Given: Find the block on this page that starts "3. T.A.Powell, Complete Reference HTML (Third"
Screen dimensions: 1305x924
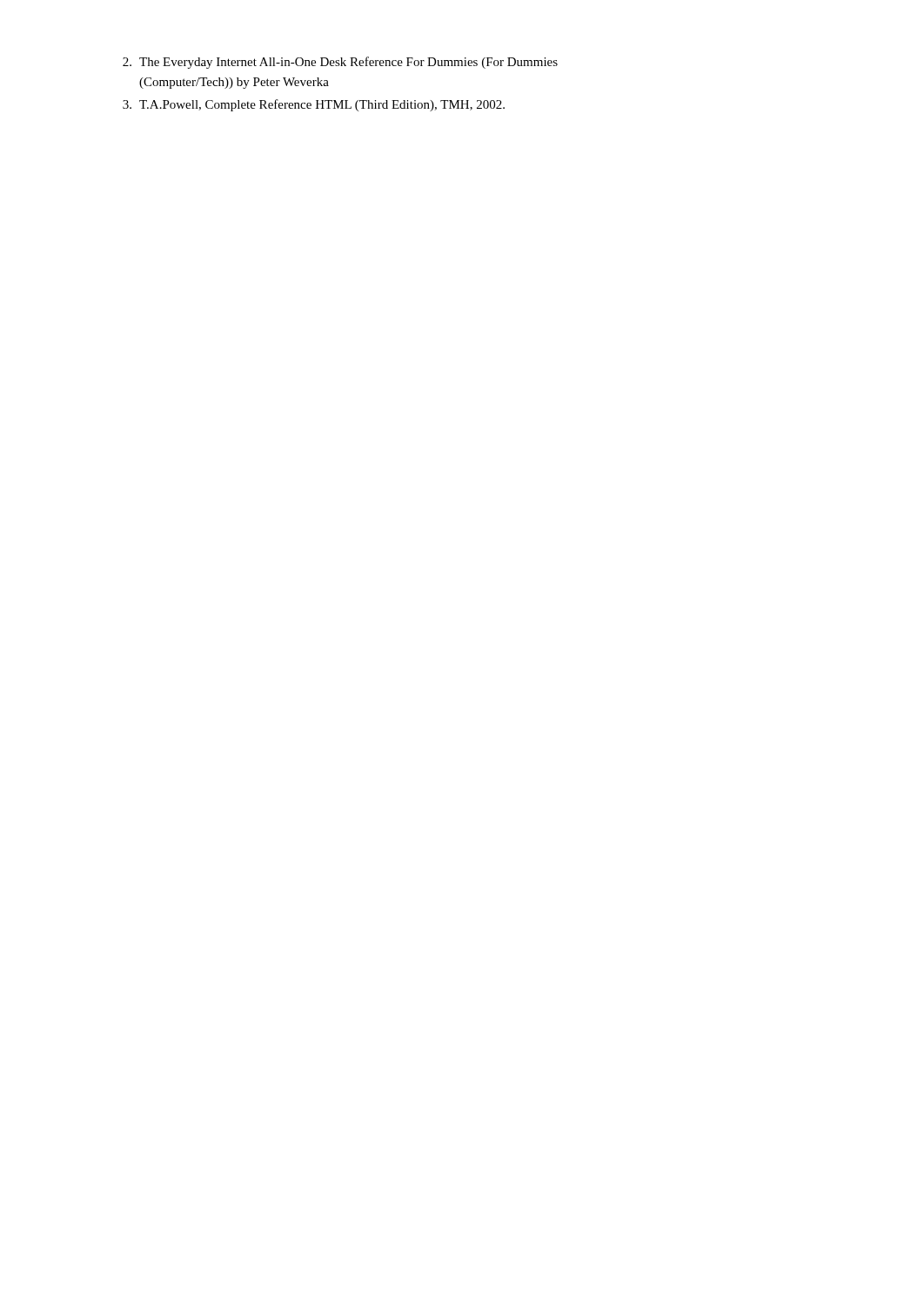Looking at the screenshot, I should (x=479, y=105).
